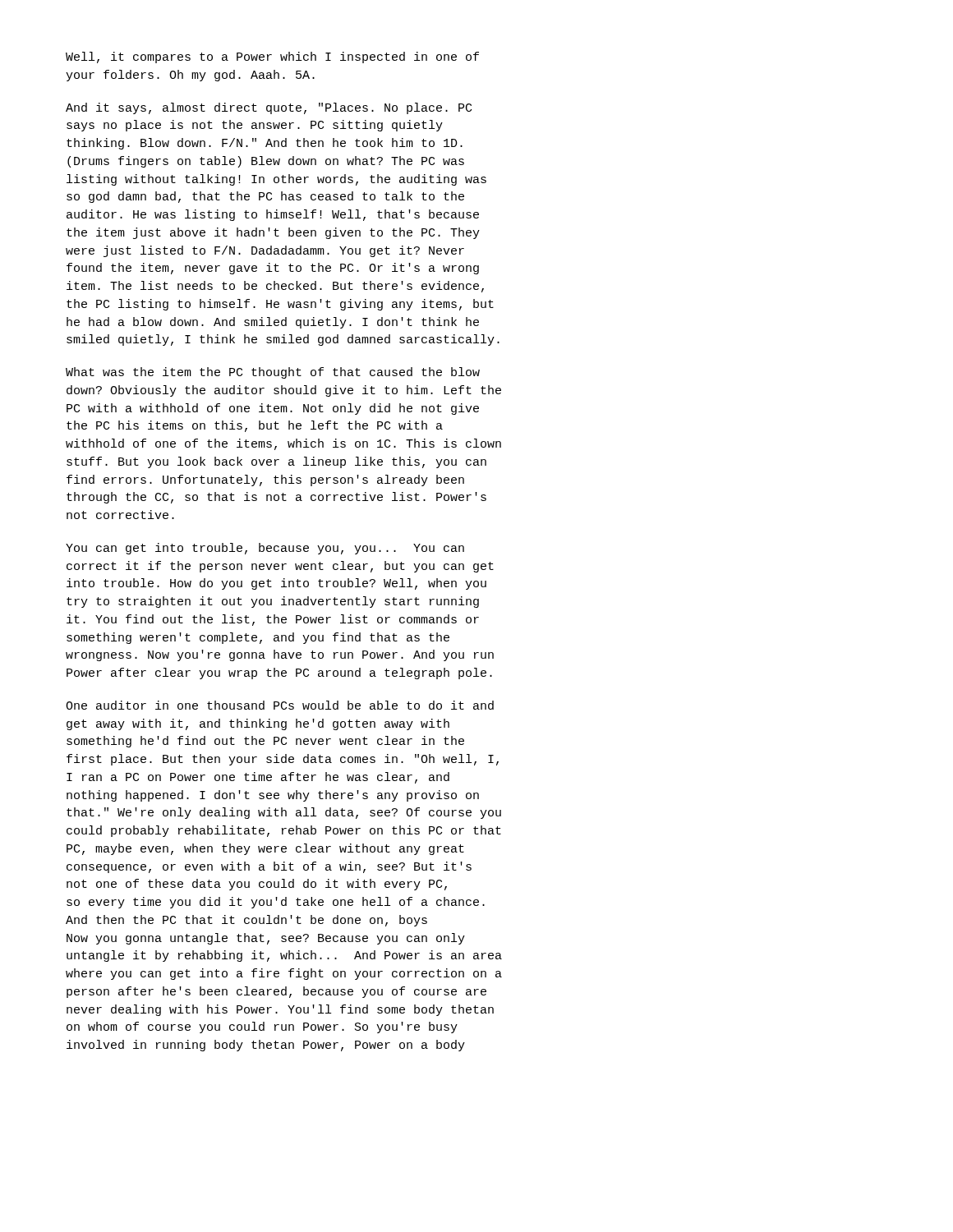The height and width of the screenshot is (1232, 953).
Task: Where is the passage that starts "What was the item the PC thought of"?
Action: (x=284, y=445)
